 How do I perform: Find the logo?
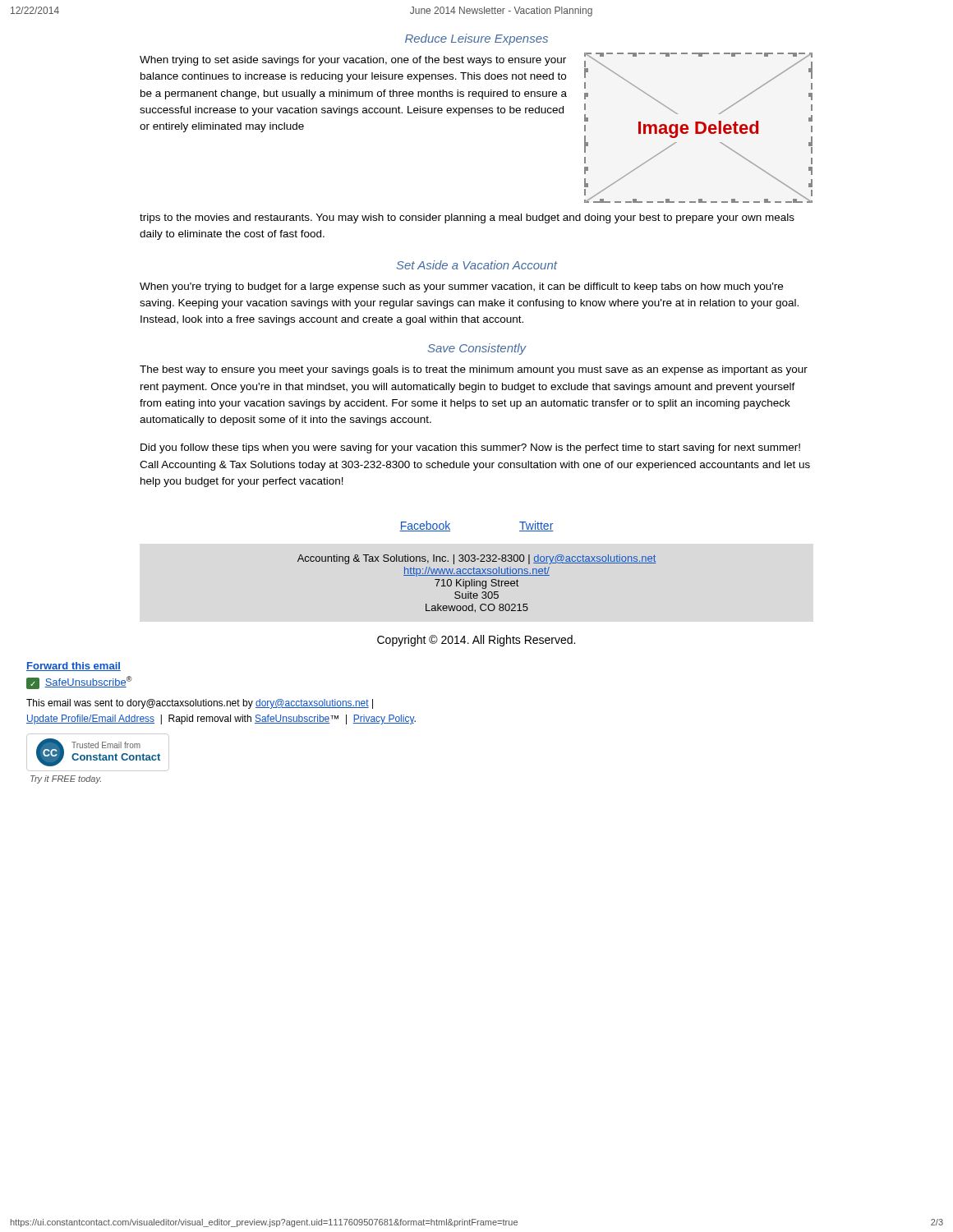click(x=490, y=759)
